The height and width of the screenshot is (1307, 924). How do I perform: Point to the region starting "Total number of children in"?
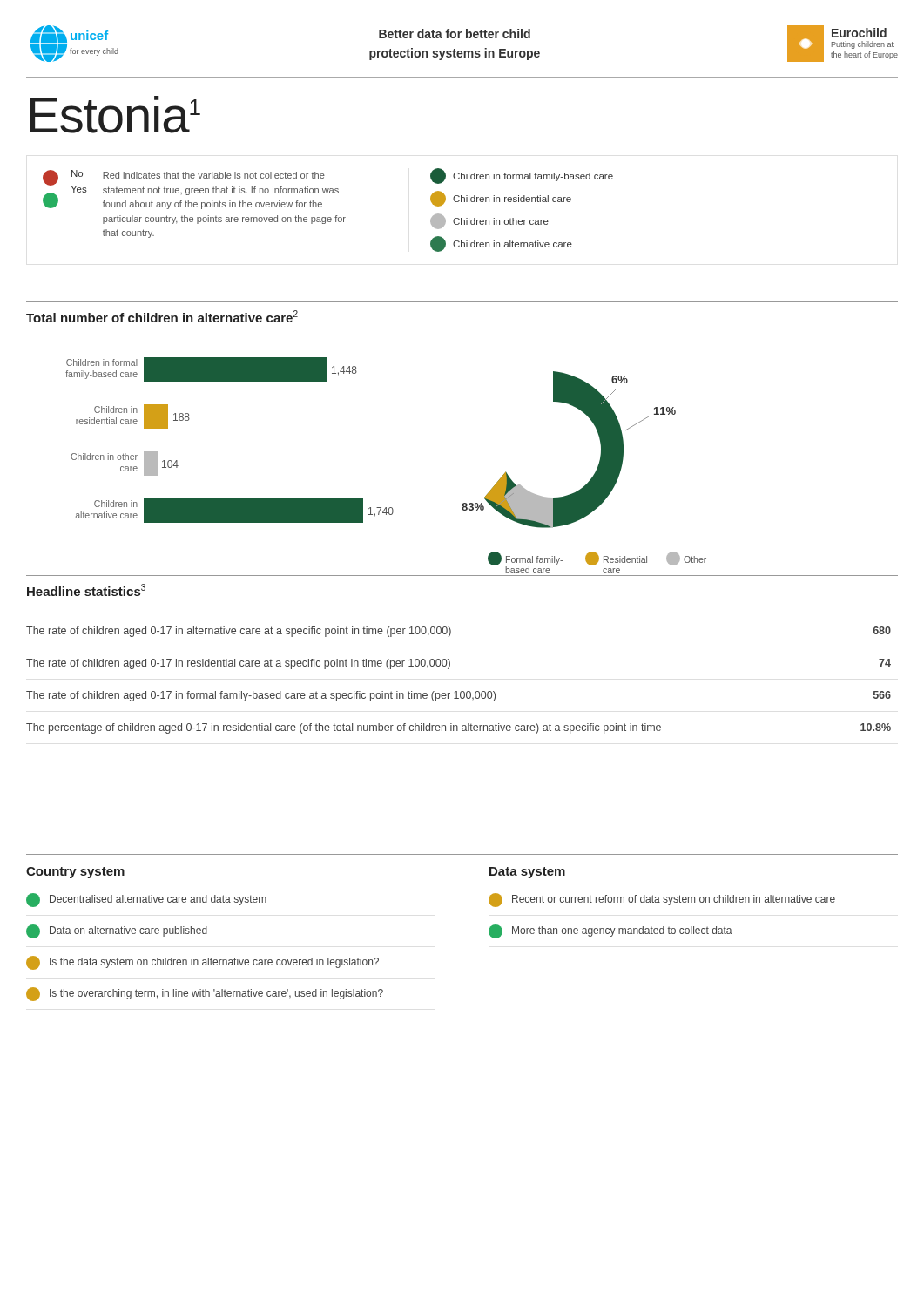(x=162, y=317)
